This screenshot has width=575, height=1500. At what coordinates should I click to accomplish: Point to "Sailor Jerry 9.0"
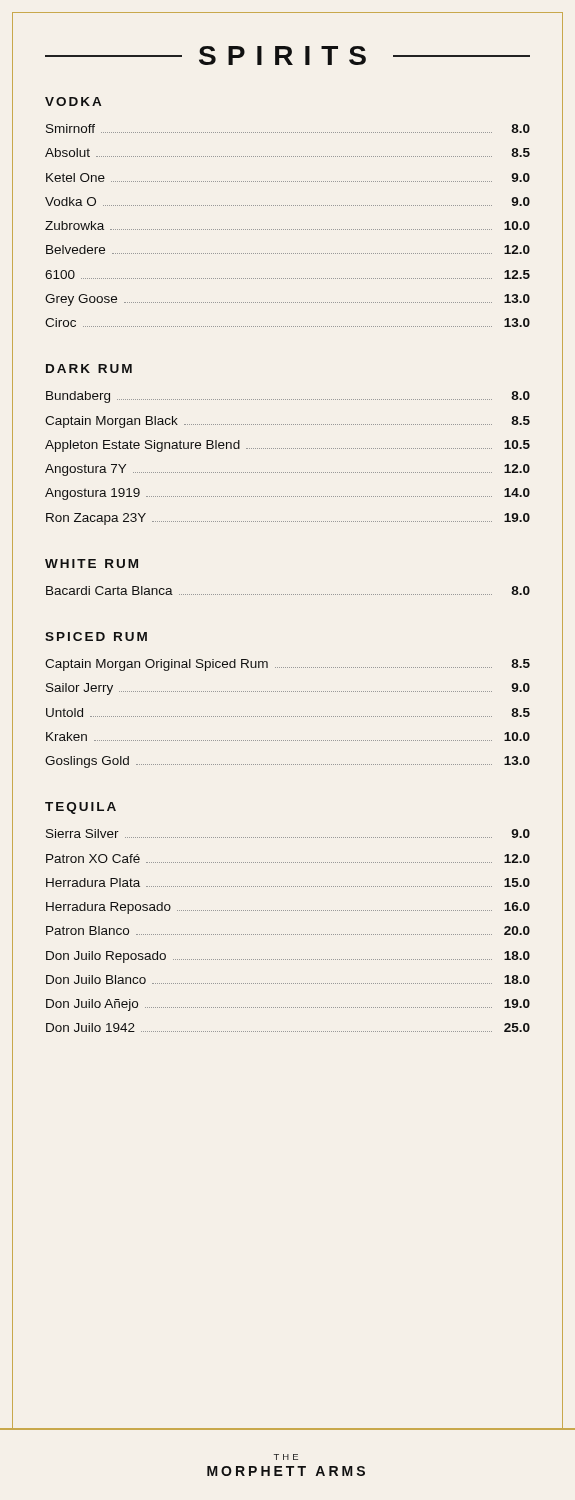point(288,688)
